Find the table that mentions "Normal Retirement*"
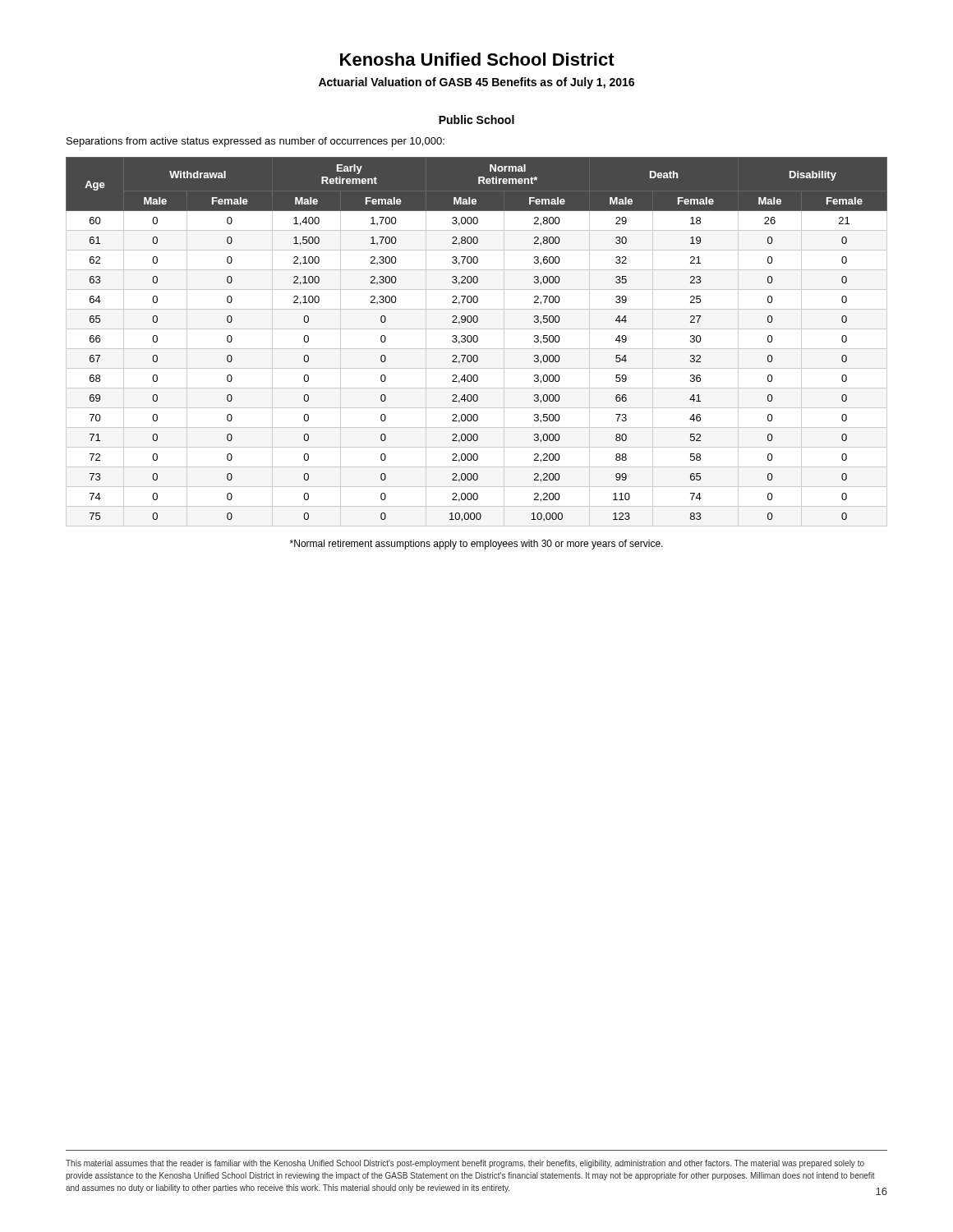Viewport: 953px width, 1232px height. click(476, 342)
